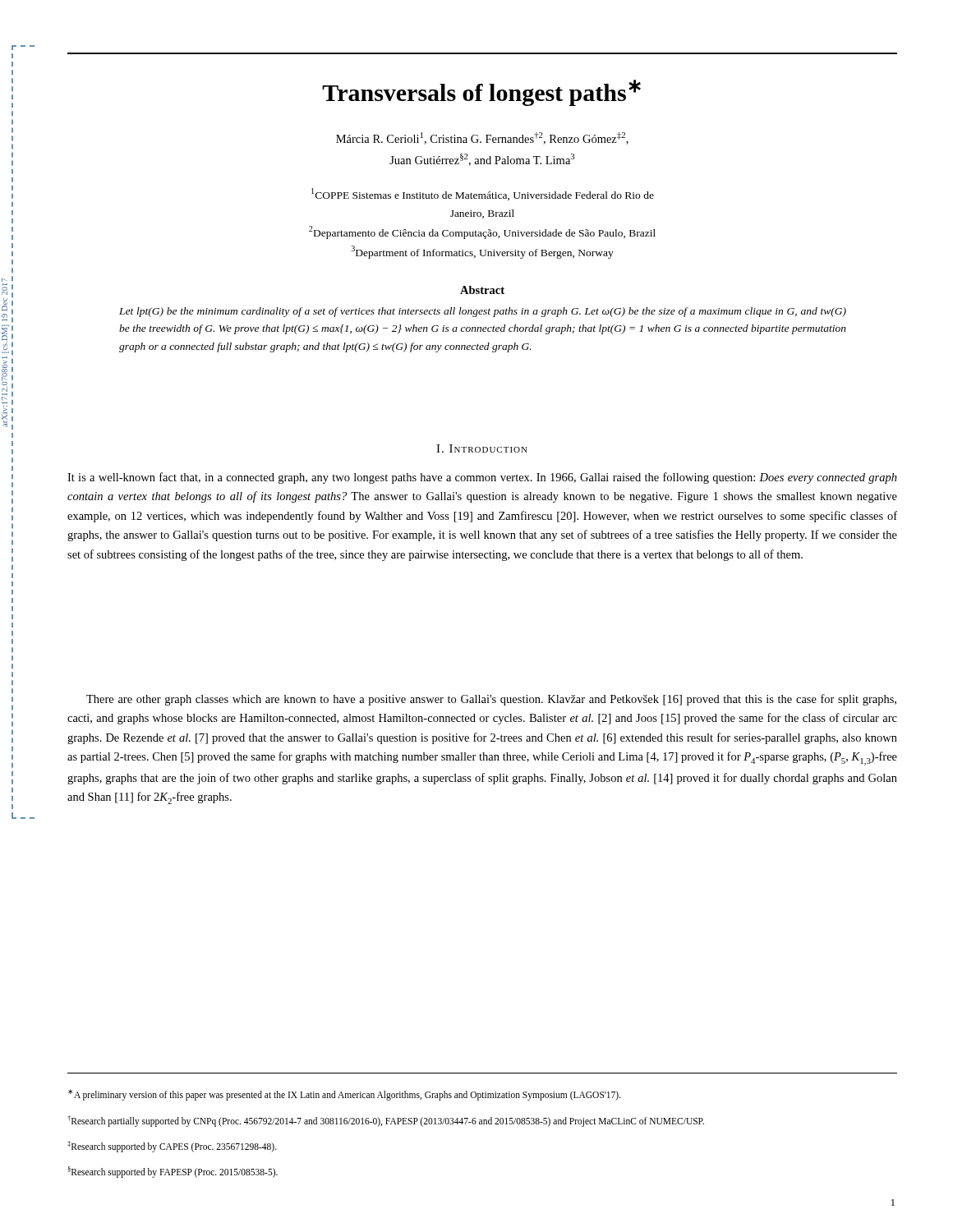Navigate to the text block starting "Let lpt(G) be the minimum cardinality of a"
Screen dimensions: 1232x953
483,328
